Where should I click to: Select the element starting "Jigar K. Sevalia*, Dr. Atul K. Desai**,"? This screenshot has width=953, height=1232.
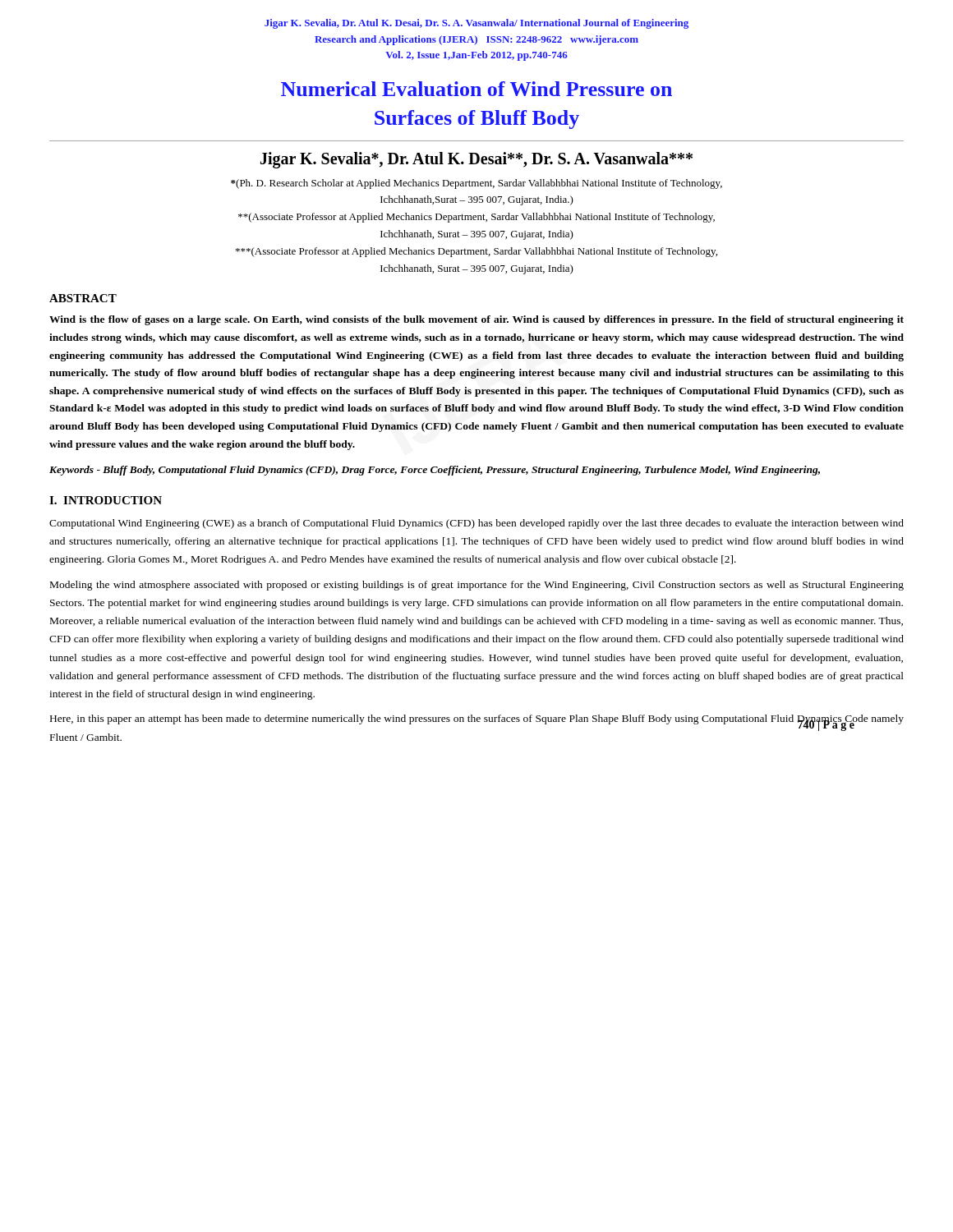tap(476, 159)
